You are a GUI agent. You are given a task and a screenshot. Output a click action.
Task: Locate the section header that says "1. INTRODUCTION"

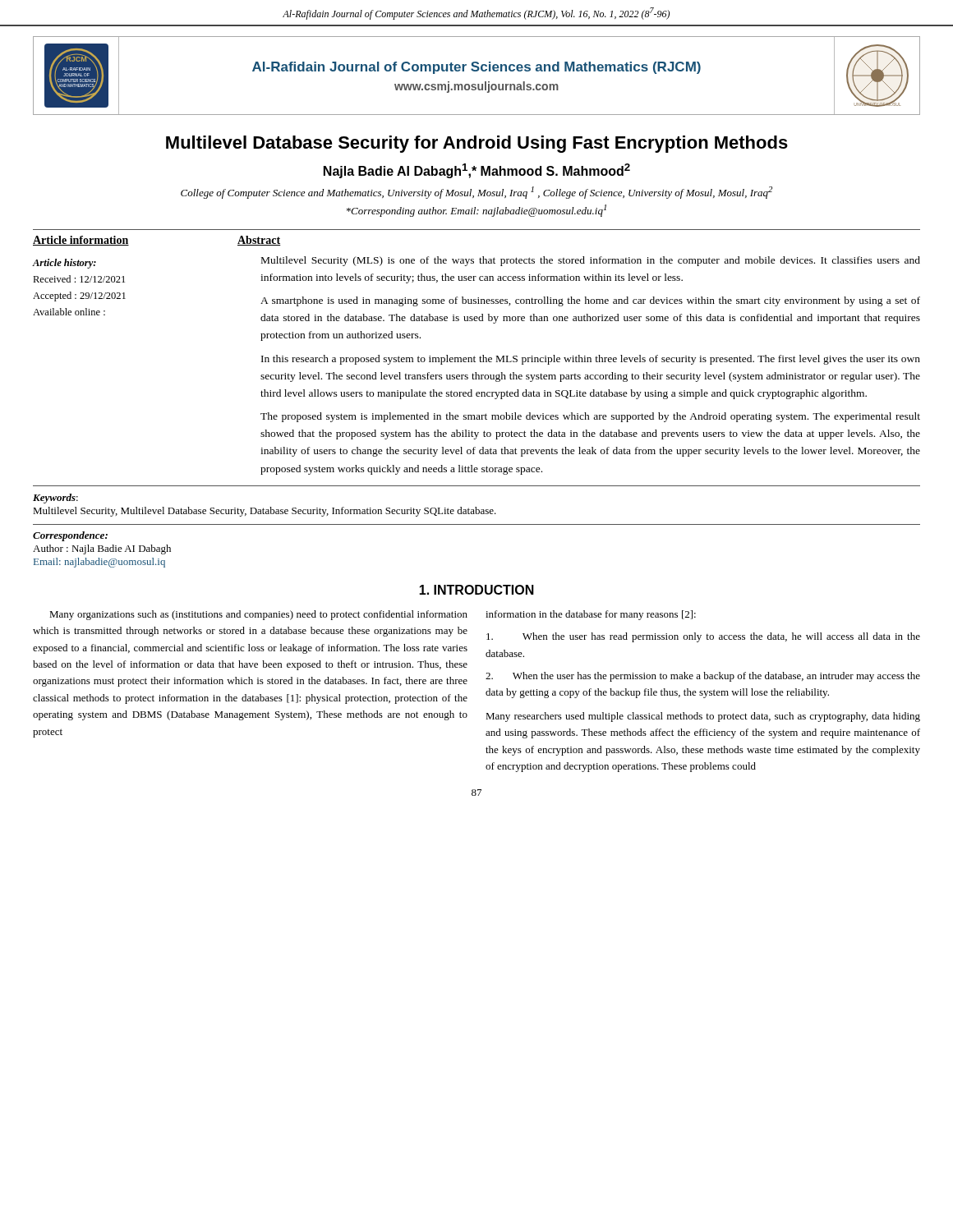pos(476,590)
